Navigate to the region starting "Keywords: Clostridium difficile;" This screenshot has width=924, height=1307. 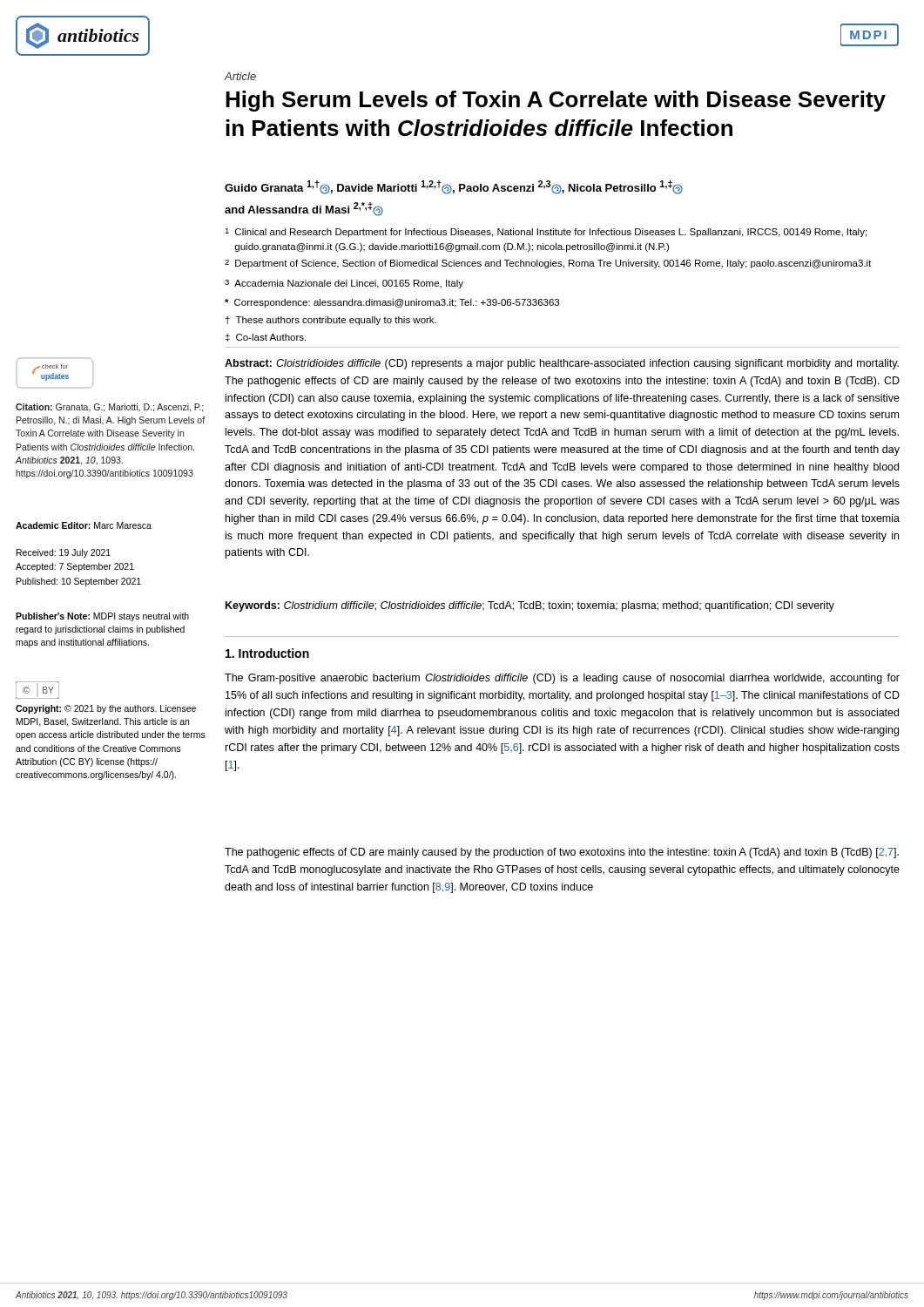click(x=529, y=606)
